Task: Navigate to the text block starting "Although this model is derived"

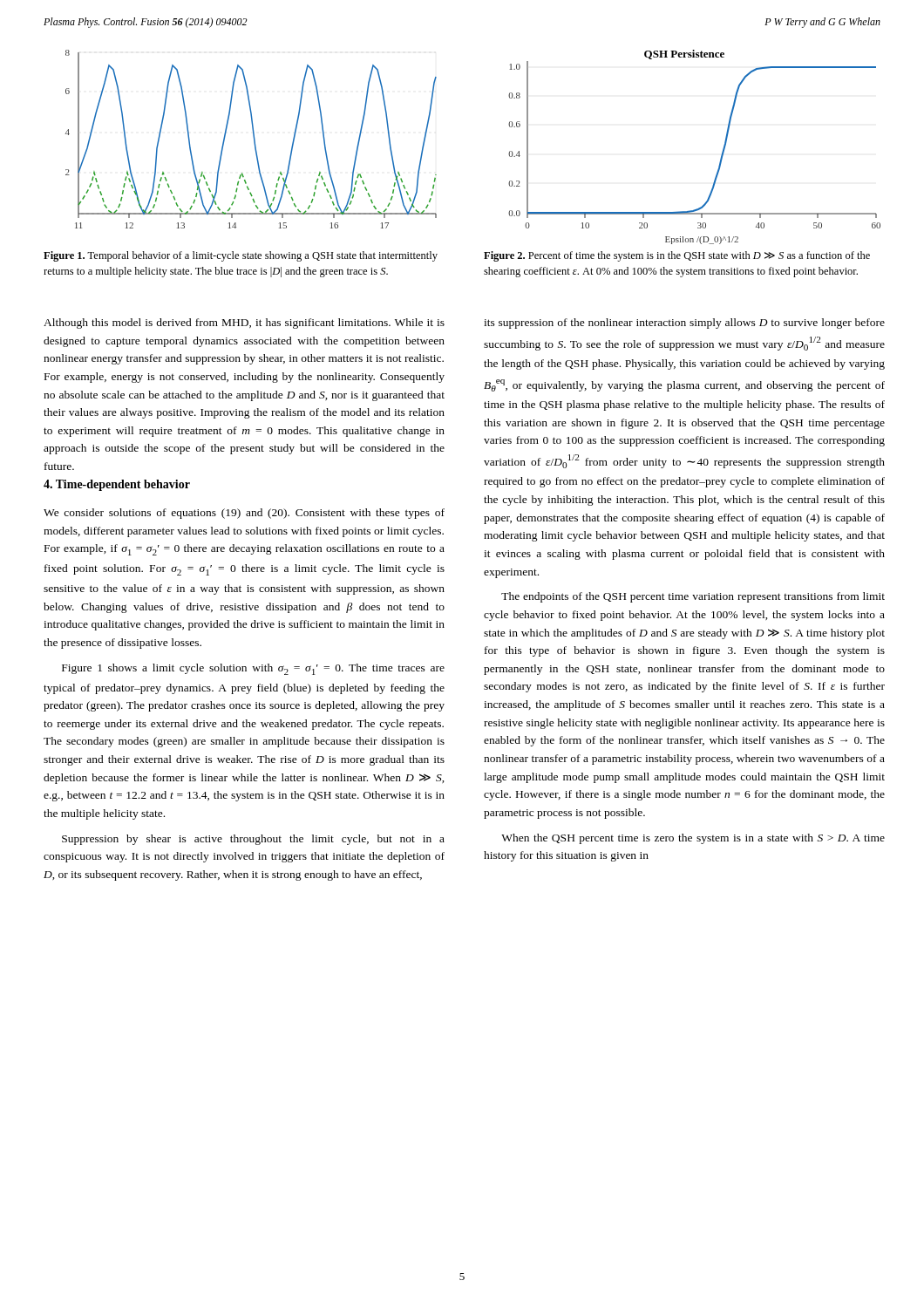Action: (244, 395)
